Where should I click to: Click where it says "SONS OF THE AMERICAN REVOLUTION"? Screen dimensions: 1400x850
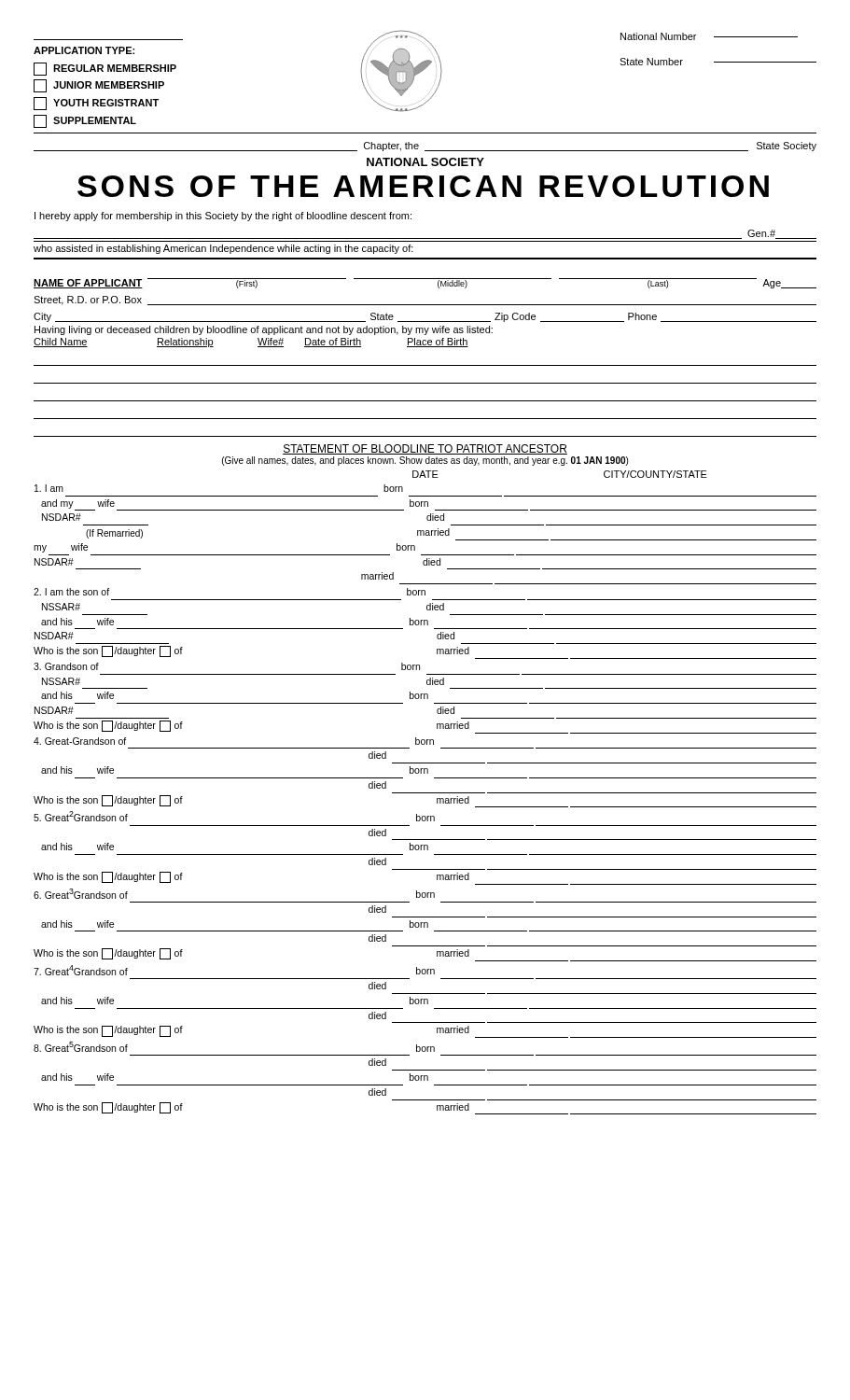pos(425,187)
